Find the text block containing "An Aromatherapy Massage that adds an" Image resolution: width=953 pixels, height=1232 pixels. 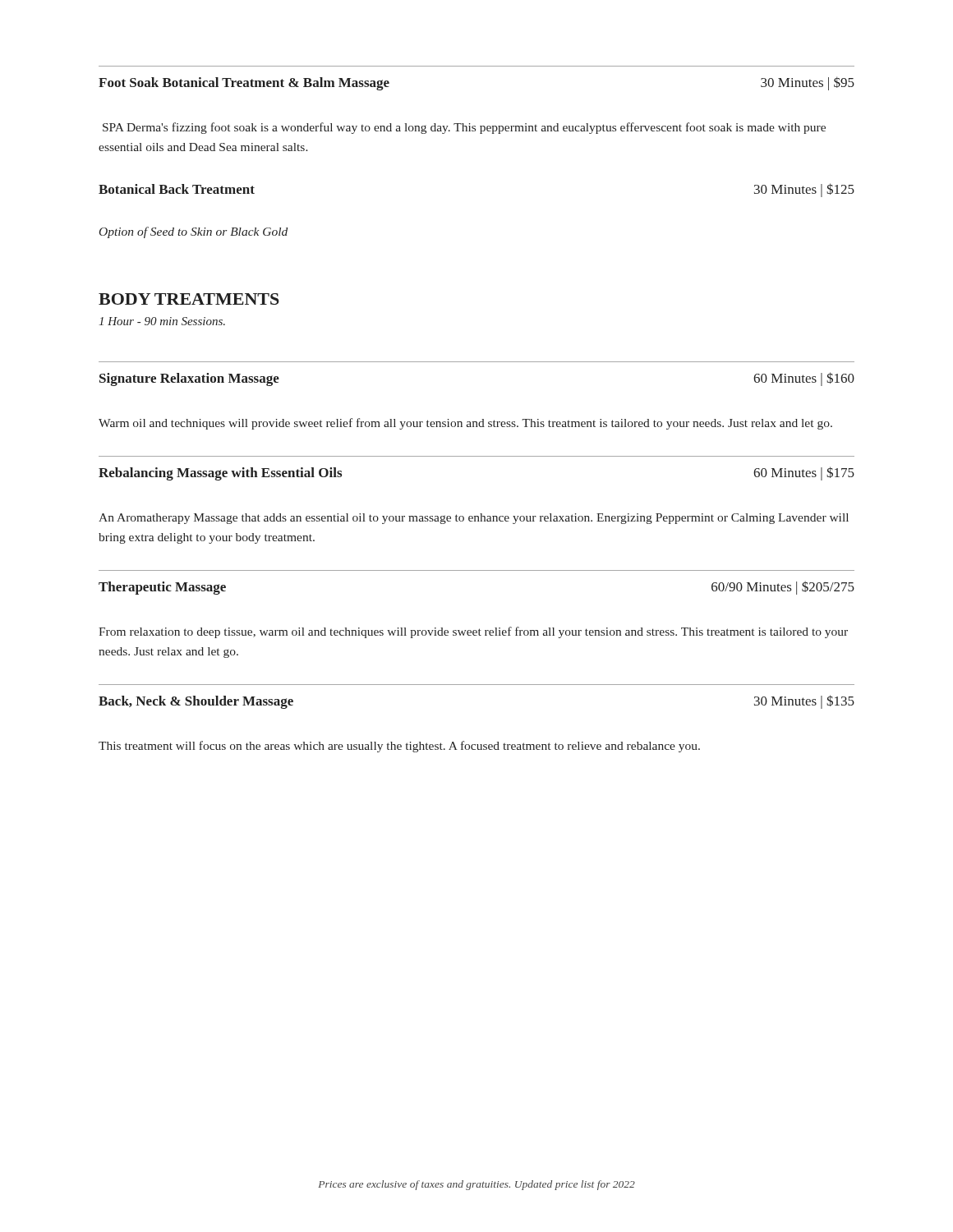476,527
